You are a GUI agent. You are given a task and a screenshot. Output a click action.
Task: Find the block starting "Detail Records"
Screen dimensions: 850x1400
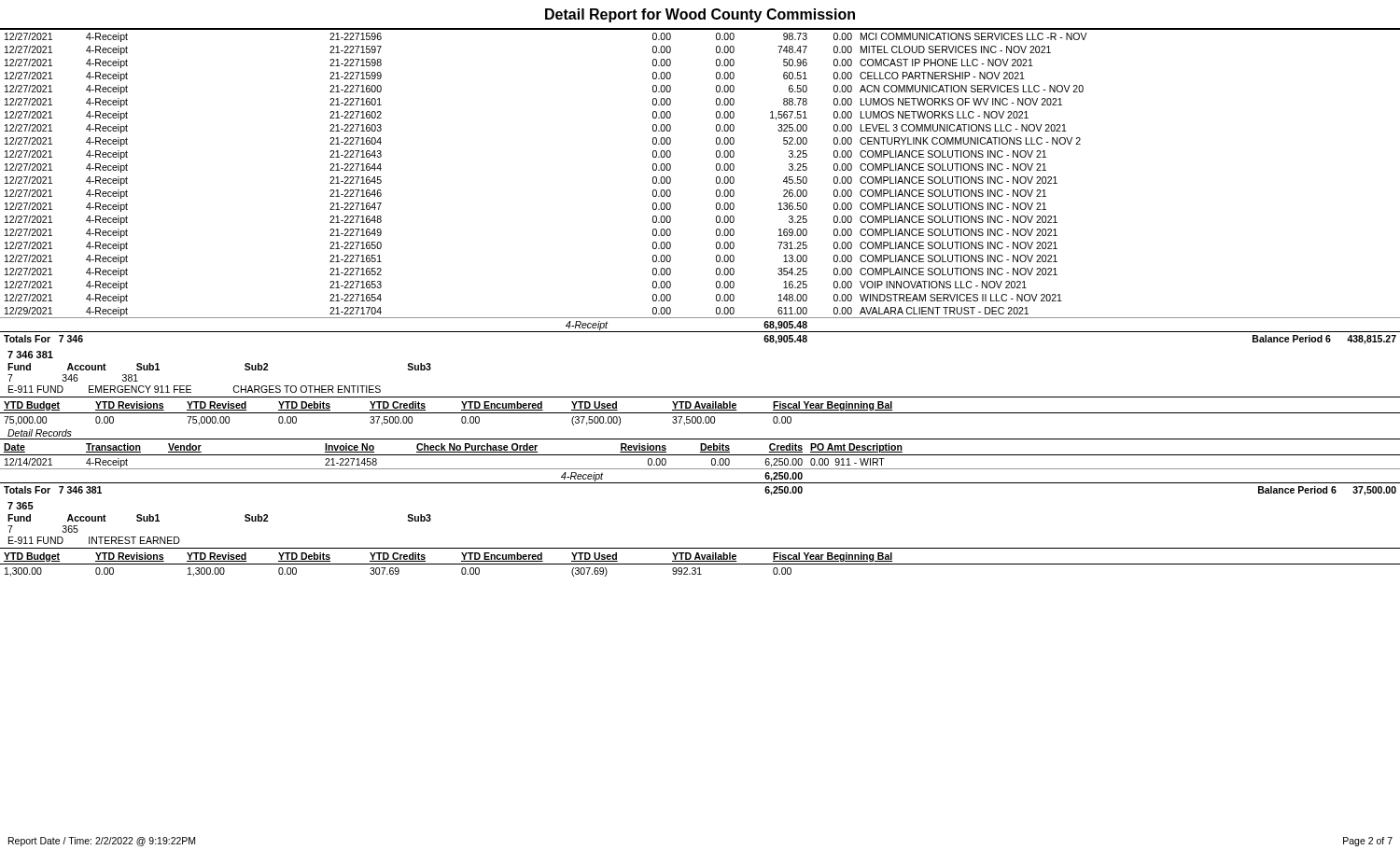(x=40, y=433)
